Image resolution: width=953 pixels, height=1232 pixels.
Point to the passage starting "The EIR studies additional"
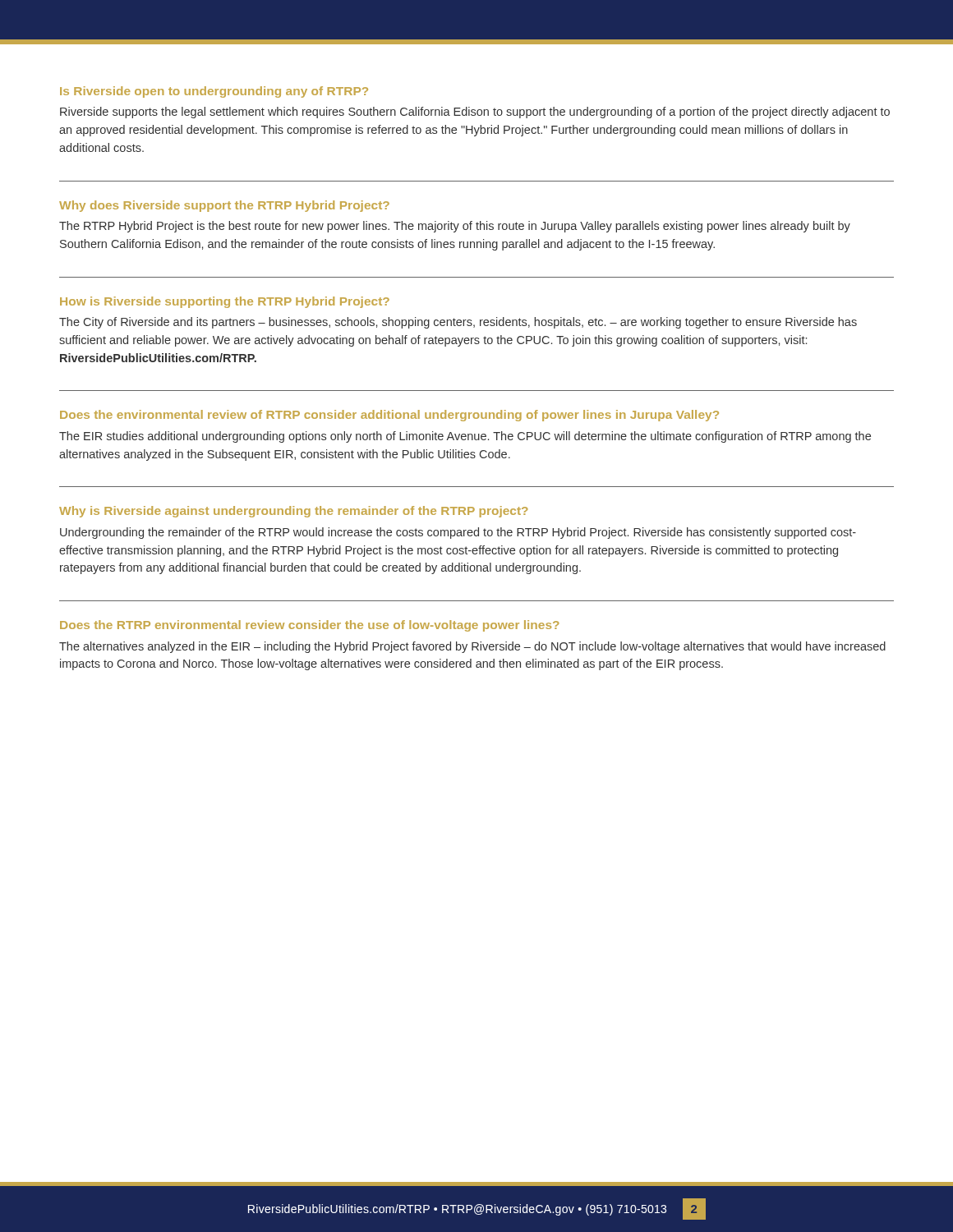pos(465,445)
